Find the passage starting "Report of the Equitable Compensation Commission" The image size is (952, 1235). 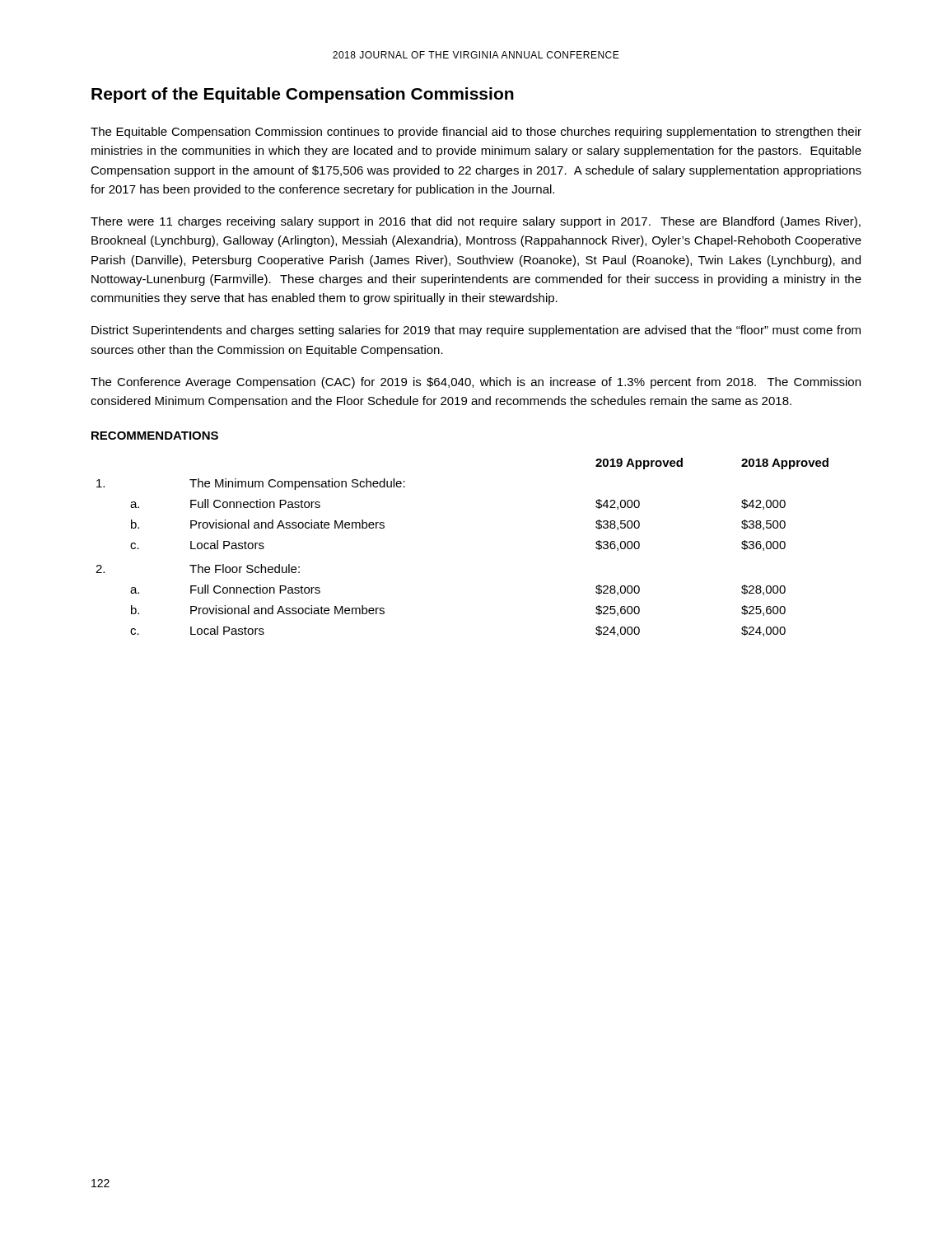pyautogui.click(x=302, y=93)
